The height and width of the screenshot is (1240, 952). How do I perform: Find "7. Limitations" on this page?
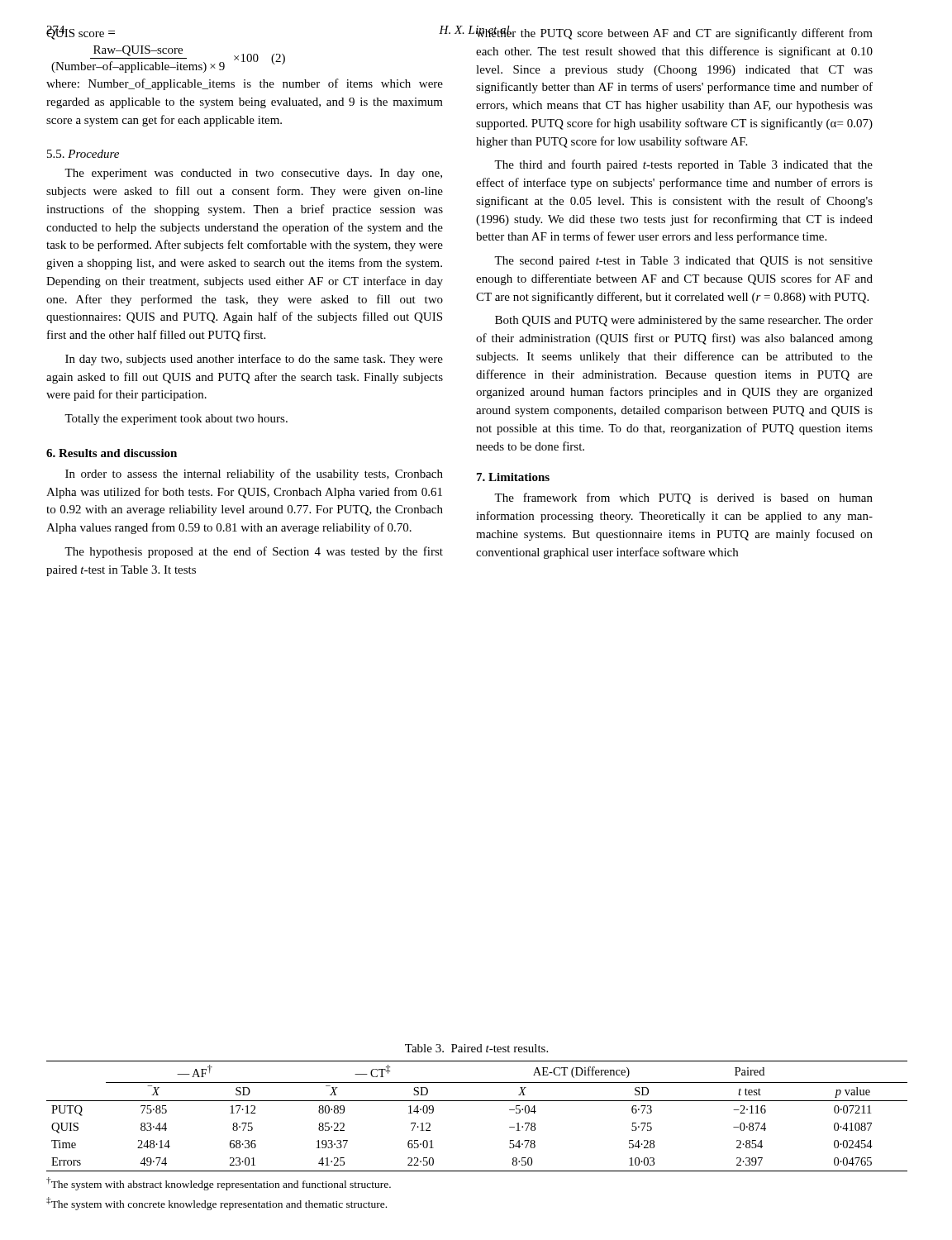pos(513,477)
